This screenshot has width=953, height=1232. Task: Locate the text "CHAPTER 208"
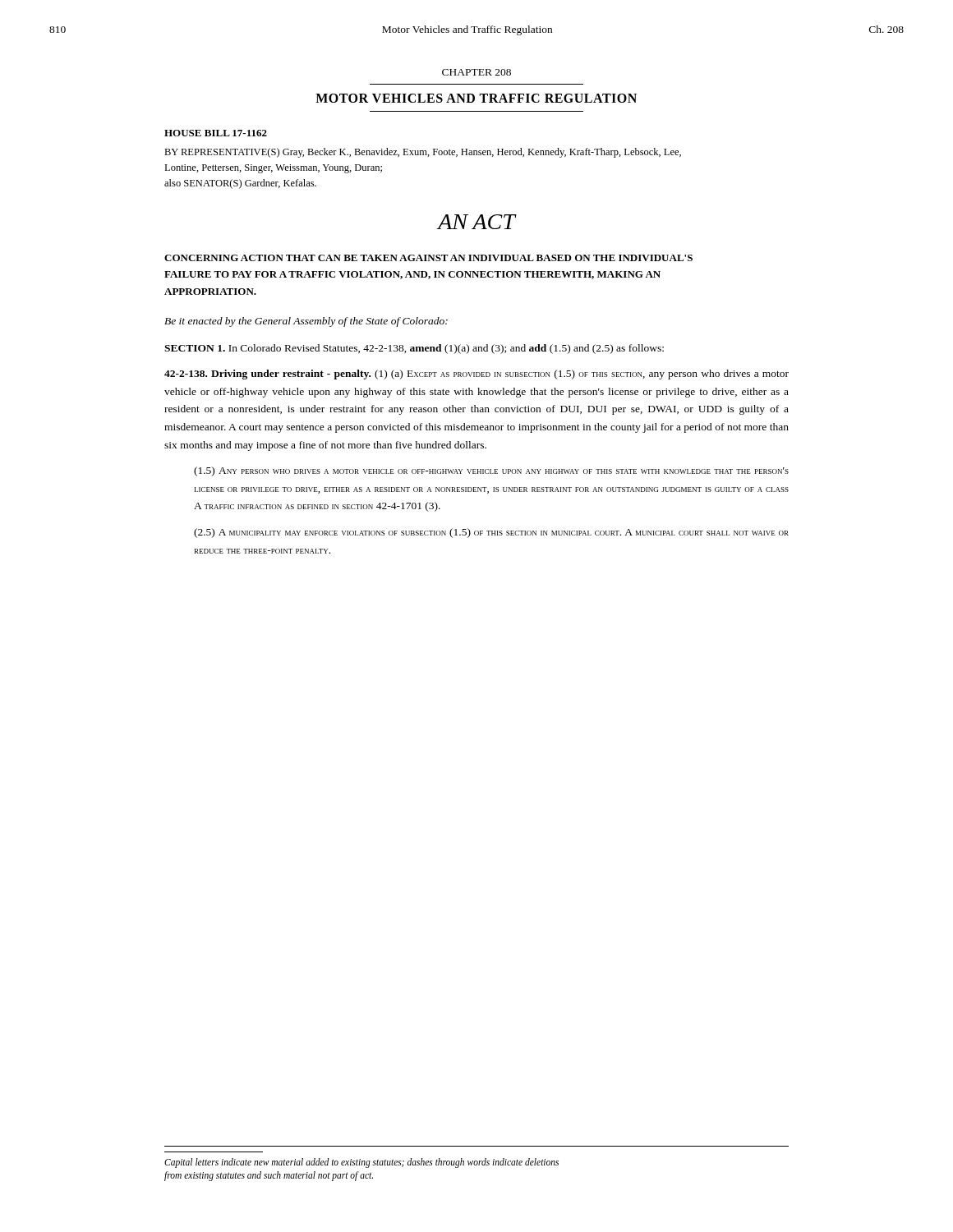pyautogui.click(x=476, y=72)
